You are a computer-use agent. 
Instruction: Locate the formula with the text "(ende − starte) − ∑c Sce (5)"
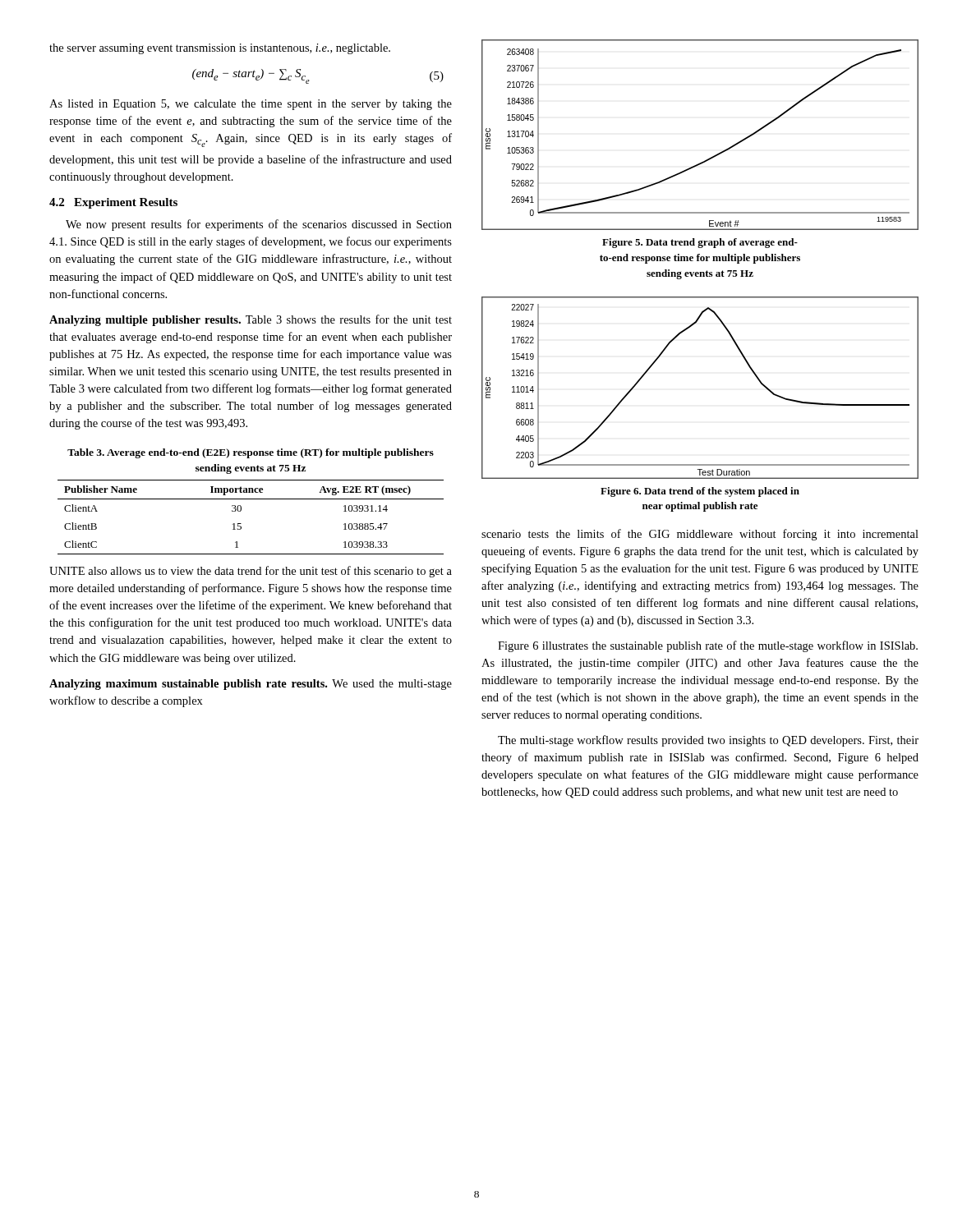pos(318,76)
